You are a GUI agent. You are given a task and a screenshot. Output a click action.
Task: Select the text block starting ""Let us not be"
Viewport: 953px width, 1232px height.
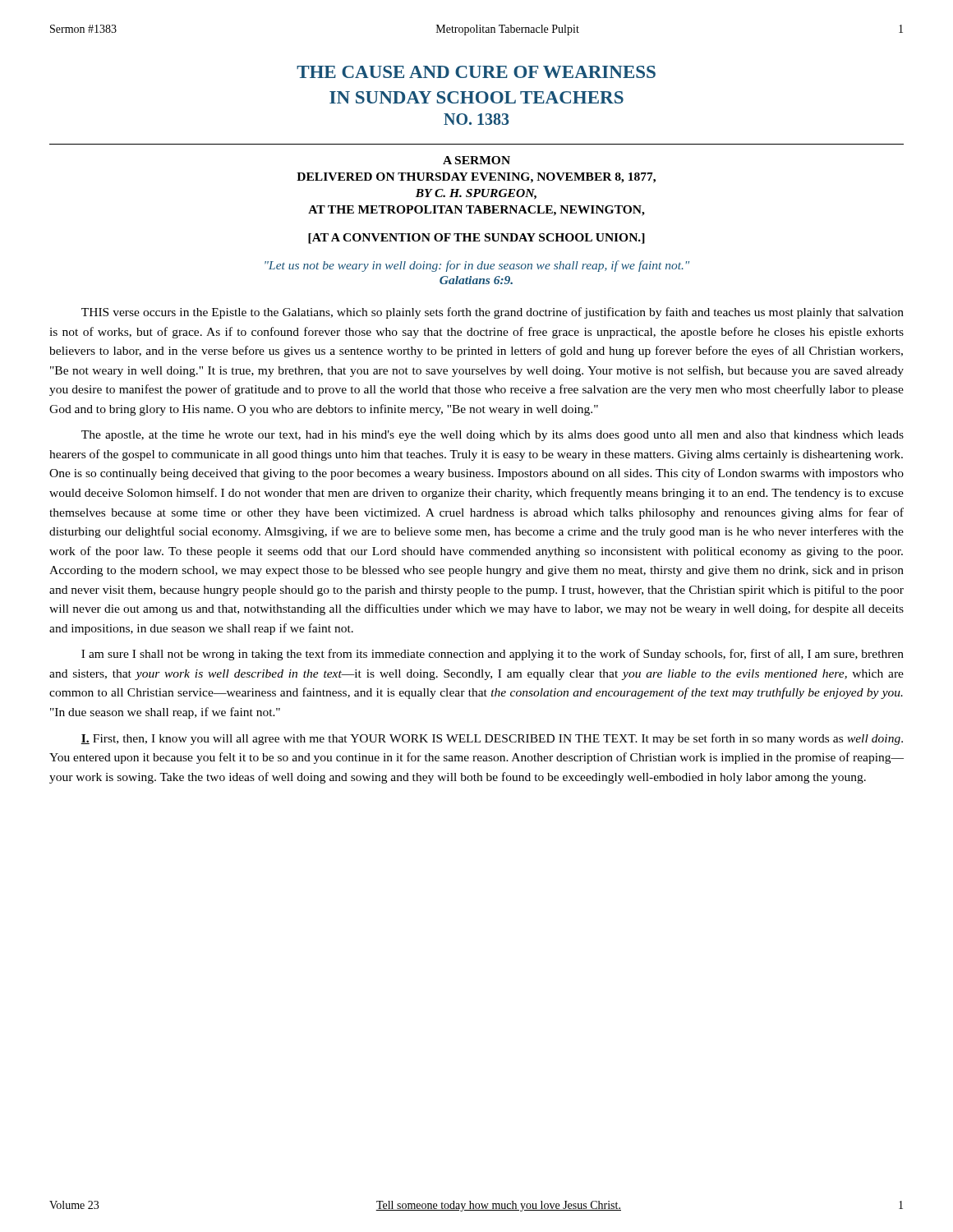click(x=476, y=272)
